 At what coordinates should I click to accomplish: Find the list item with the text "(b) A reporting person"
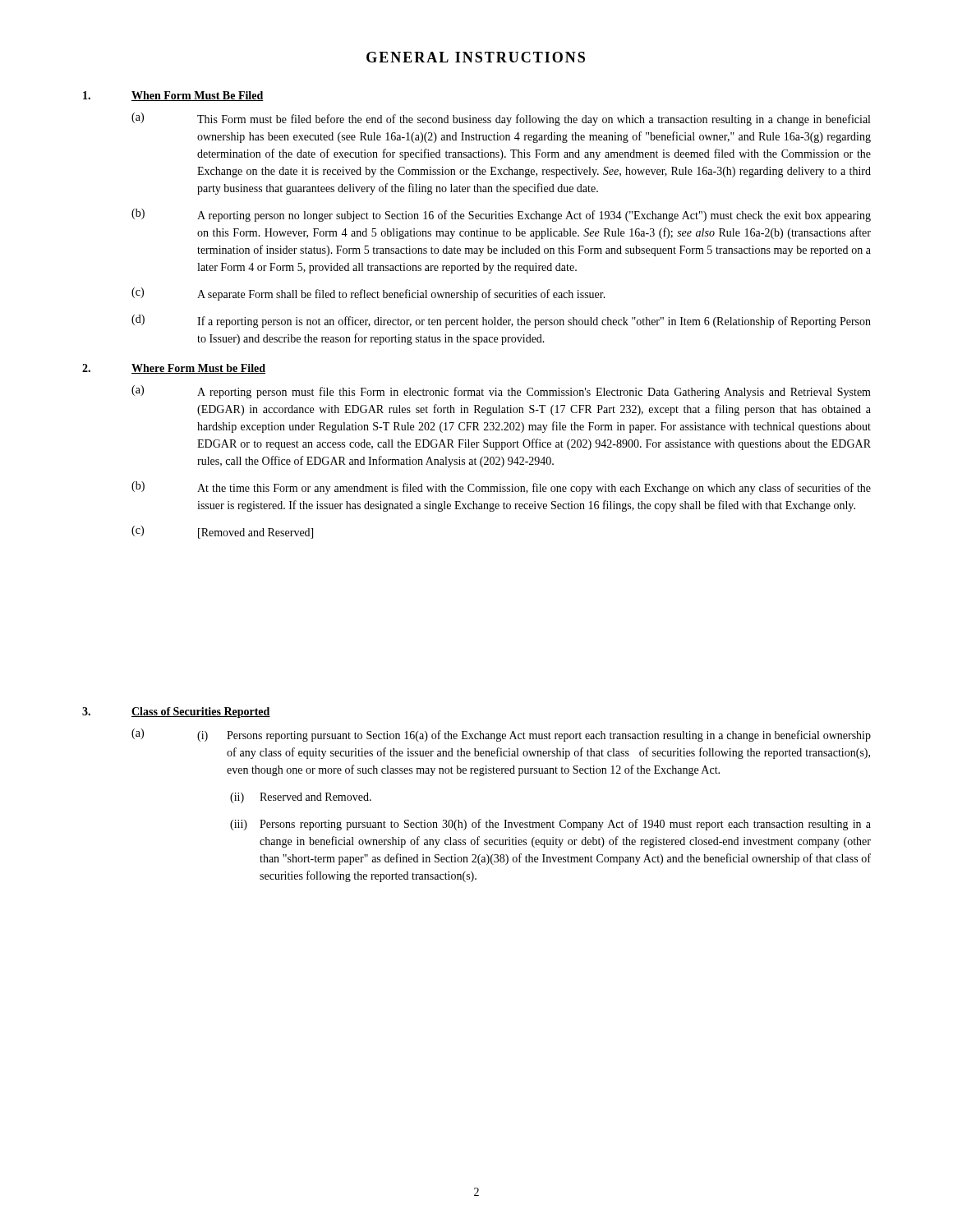click(476, 241)
